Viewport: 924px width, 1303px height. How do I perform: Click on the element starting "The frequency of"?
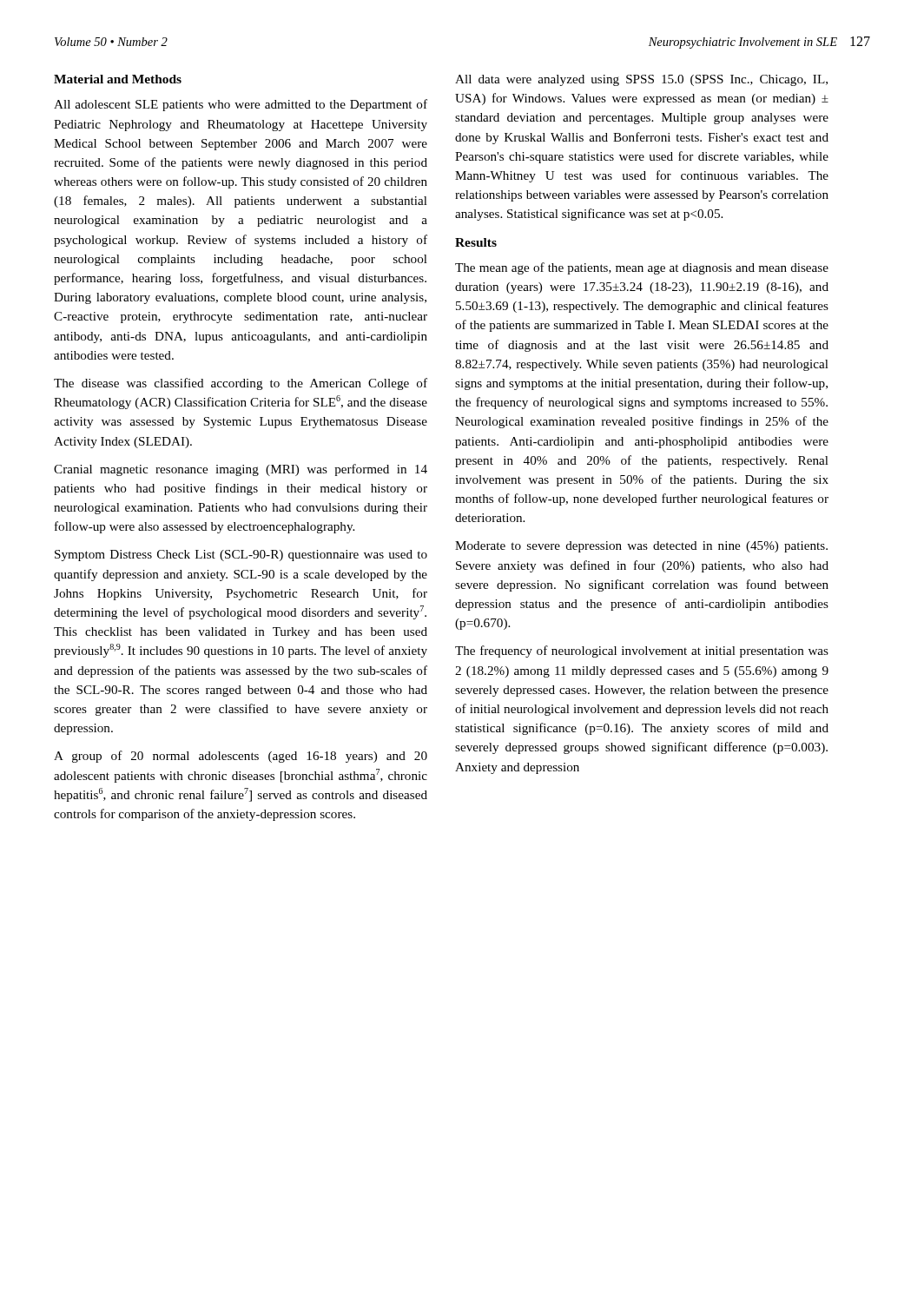pos(642,708)
